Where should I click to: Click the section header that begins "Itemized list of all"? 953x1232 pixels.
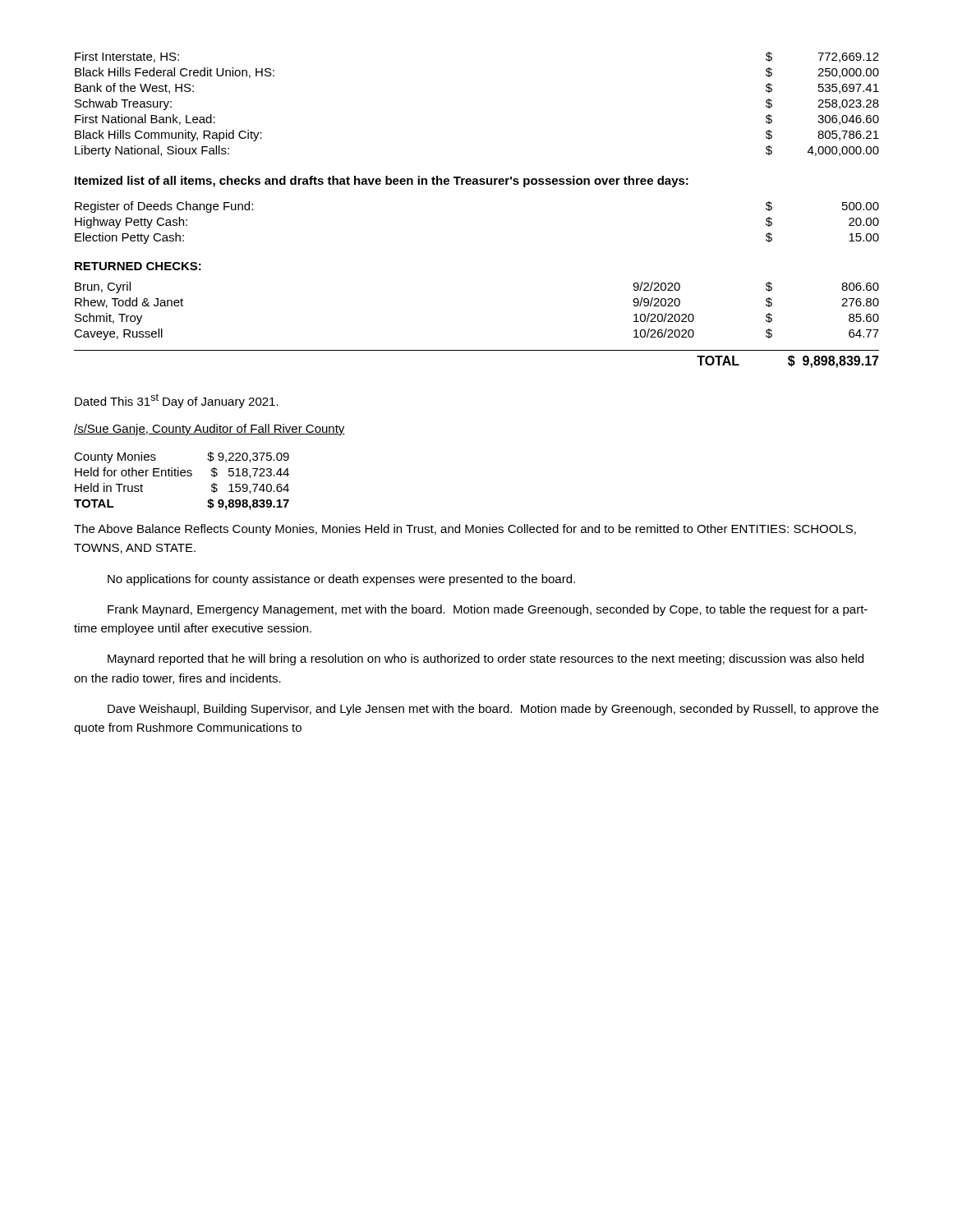click(x=382, y=180)
